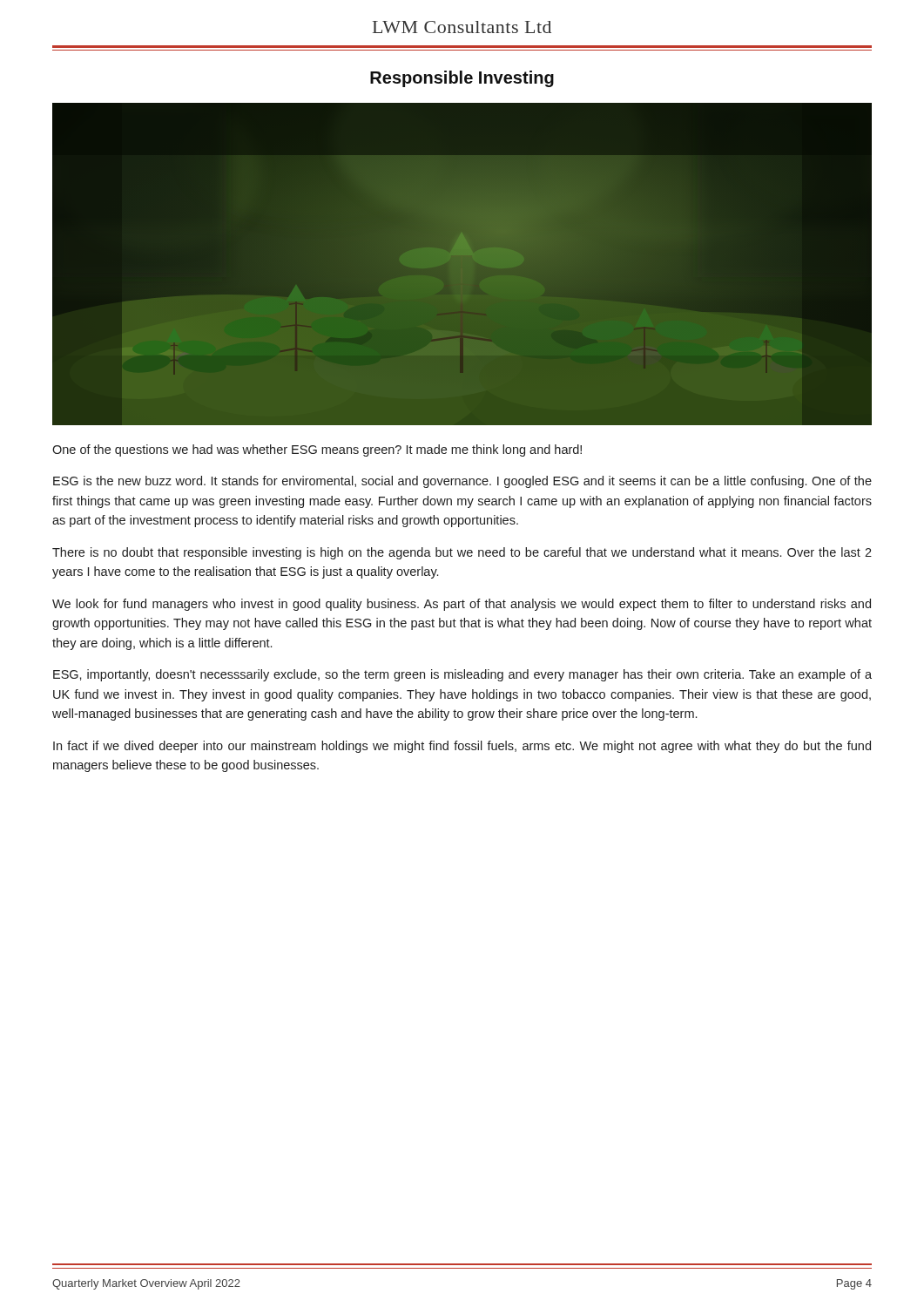Image resolution: width=924 pixels, height=1307 pixels.
Task: Click on the block starting "ESG, importantly, doesn't"
Action: (462, 694)
